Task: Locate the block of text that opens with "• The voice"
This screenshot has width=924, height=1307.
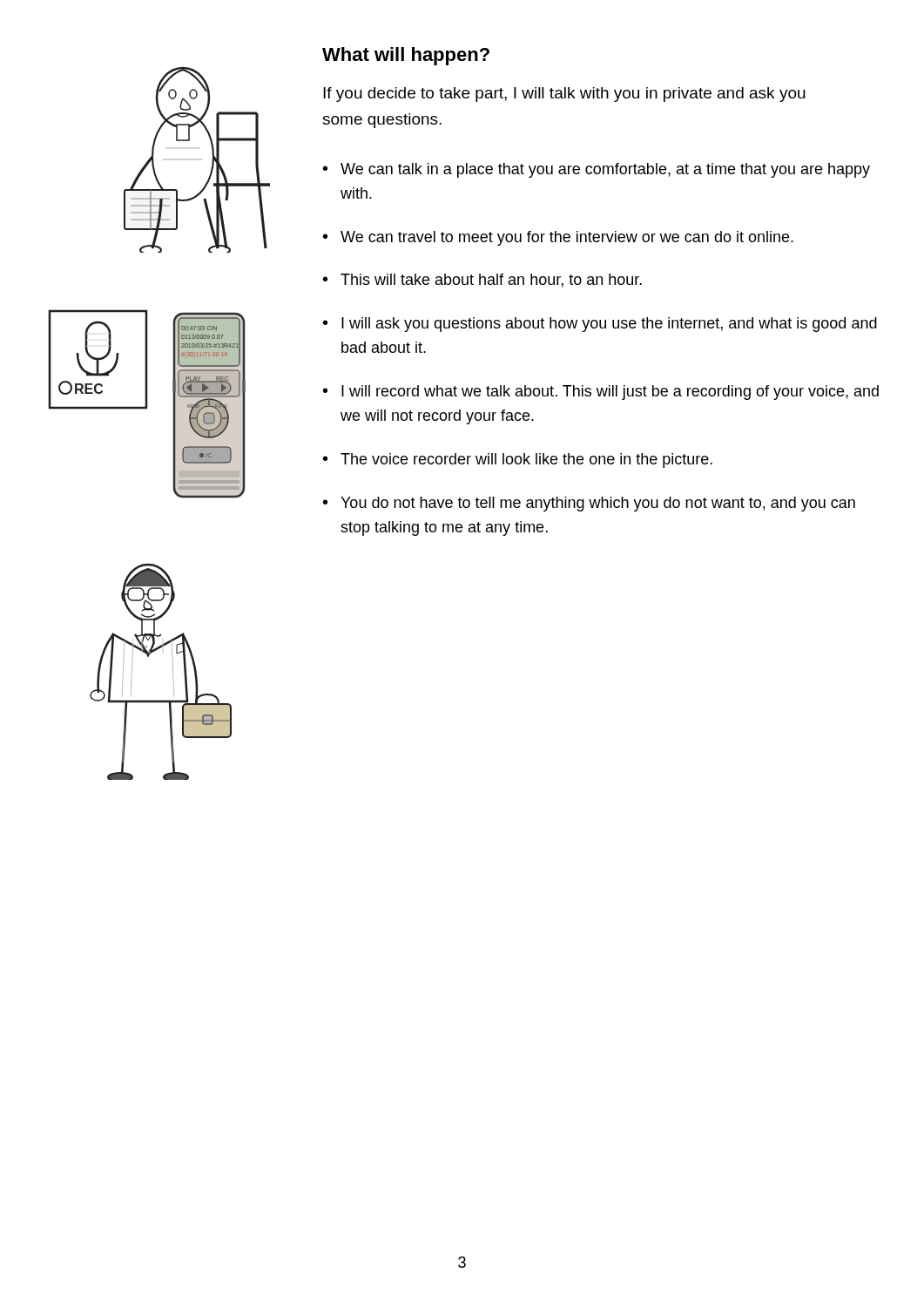Action: (518, 460)
